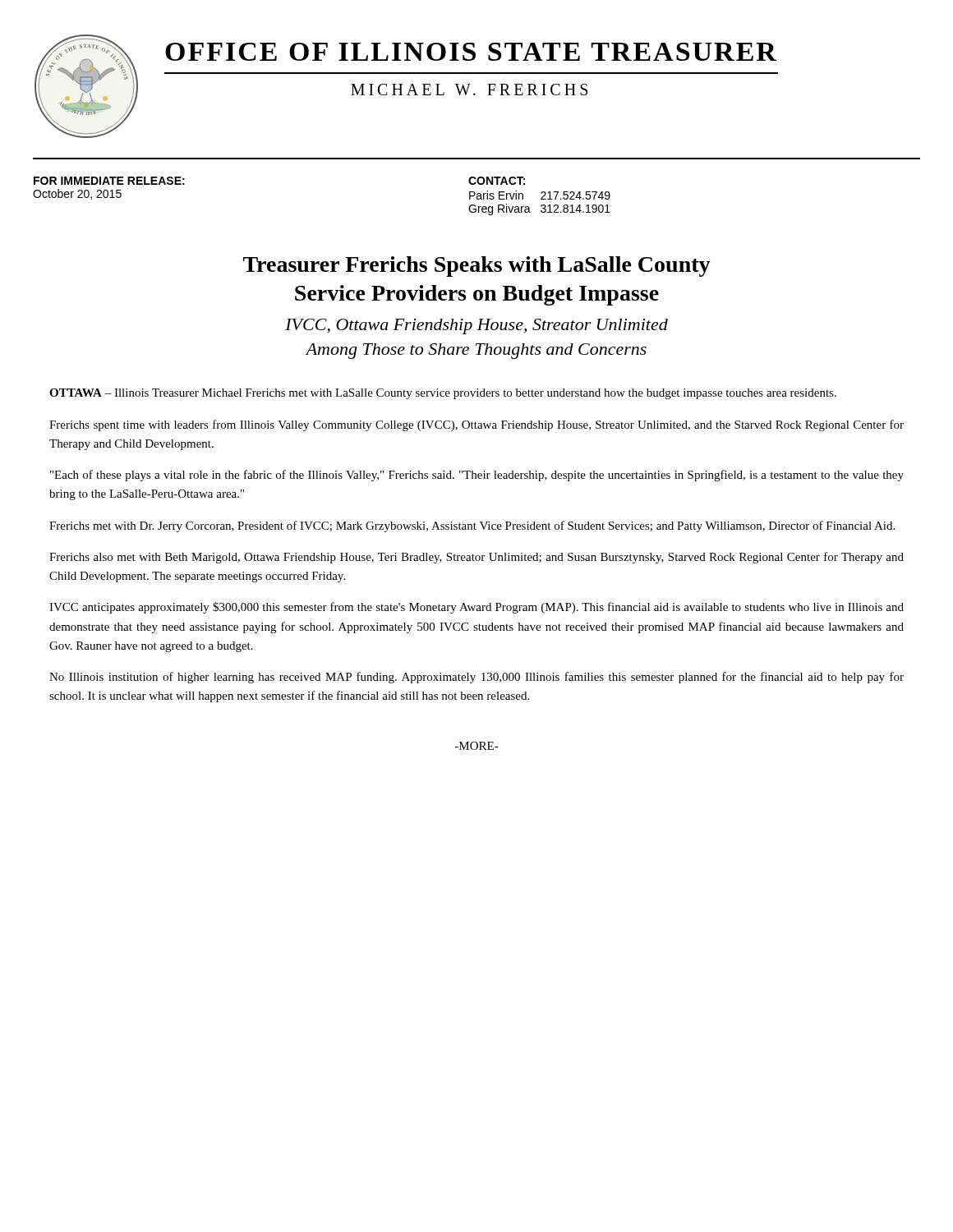
Task: Find the block on this page that starts "Frerichs also met with Beth"
Action: click(x=476, y=567)
